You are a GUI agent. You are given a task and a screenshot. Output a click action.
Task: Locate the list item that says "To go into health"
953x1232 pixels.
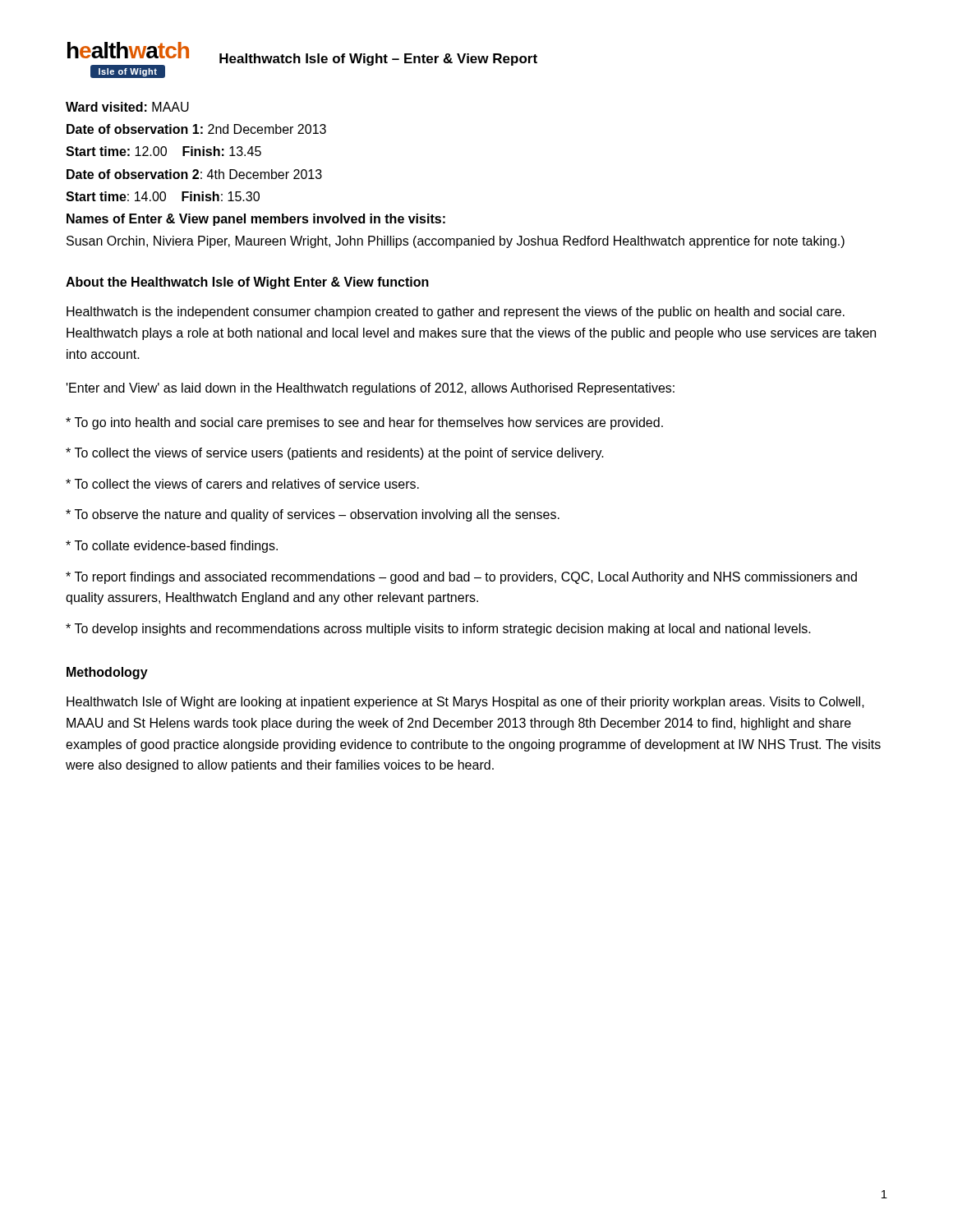[365, 422]
